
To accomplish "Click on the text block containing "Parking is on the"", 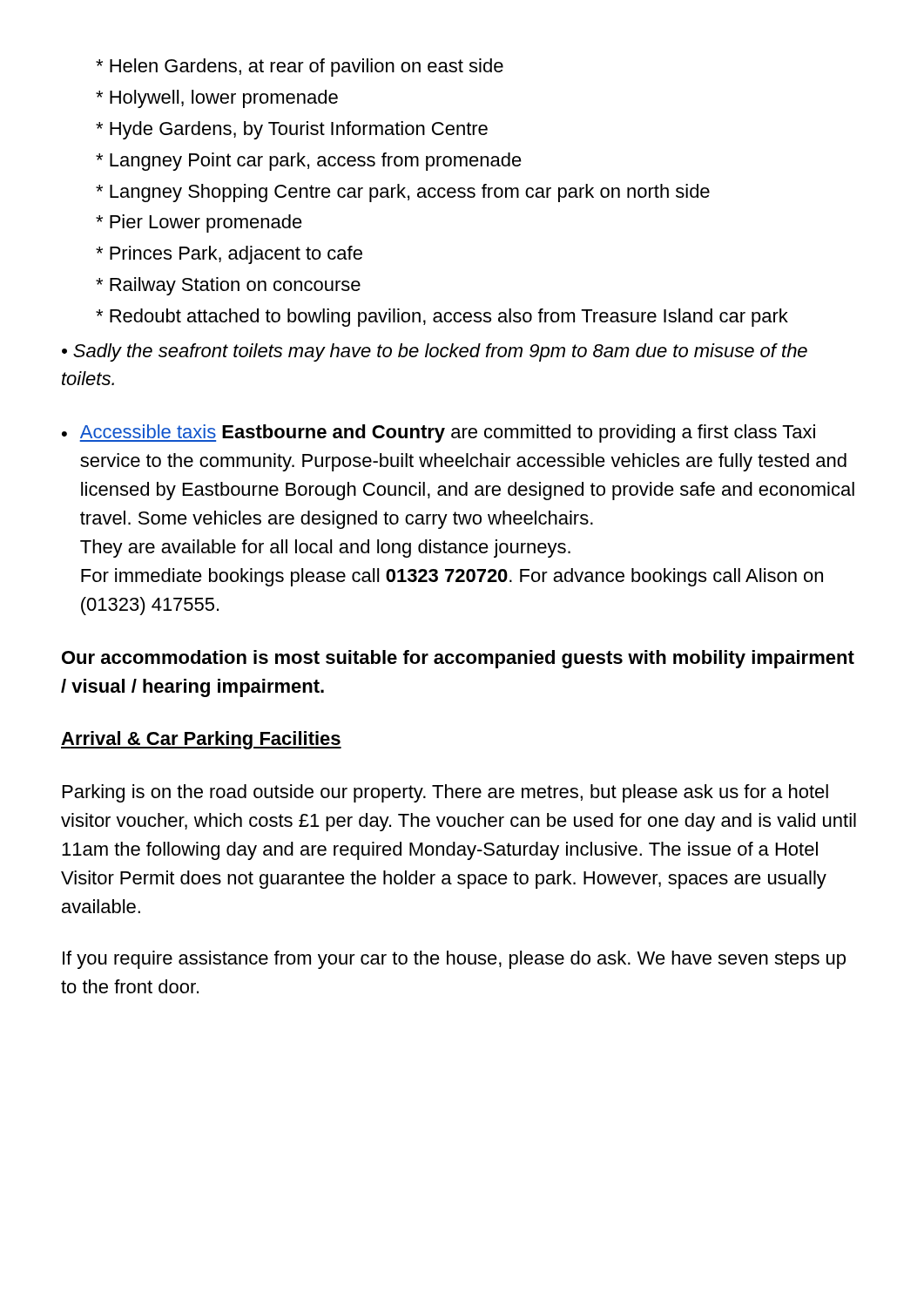I will point(459,849).
